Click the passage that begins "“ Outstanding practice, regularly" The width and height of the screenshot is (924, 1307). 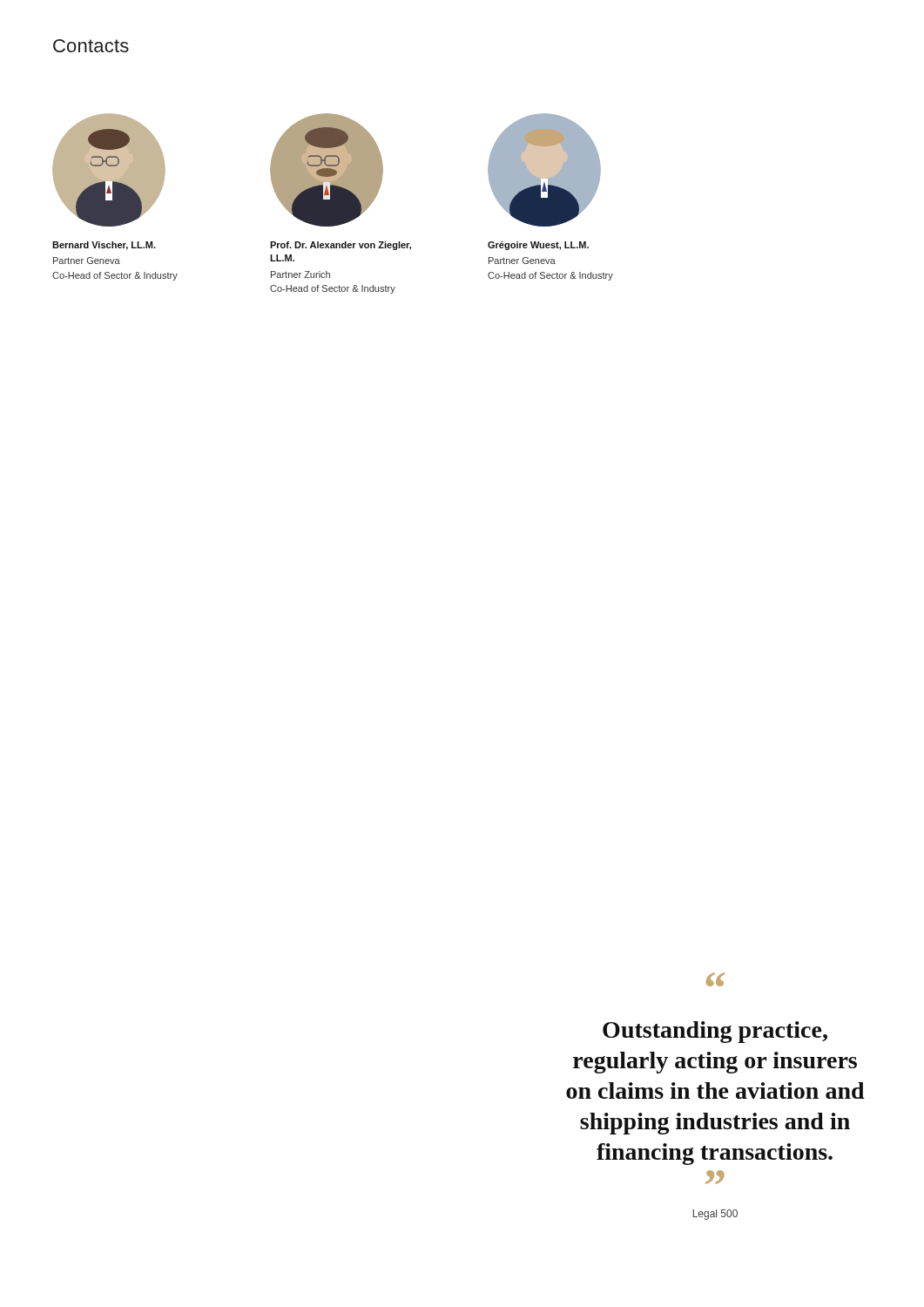coord(715,1093)
